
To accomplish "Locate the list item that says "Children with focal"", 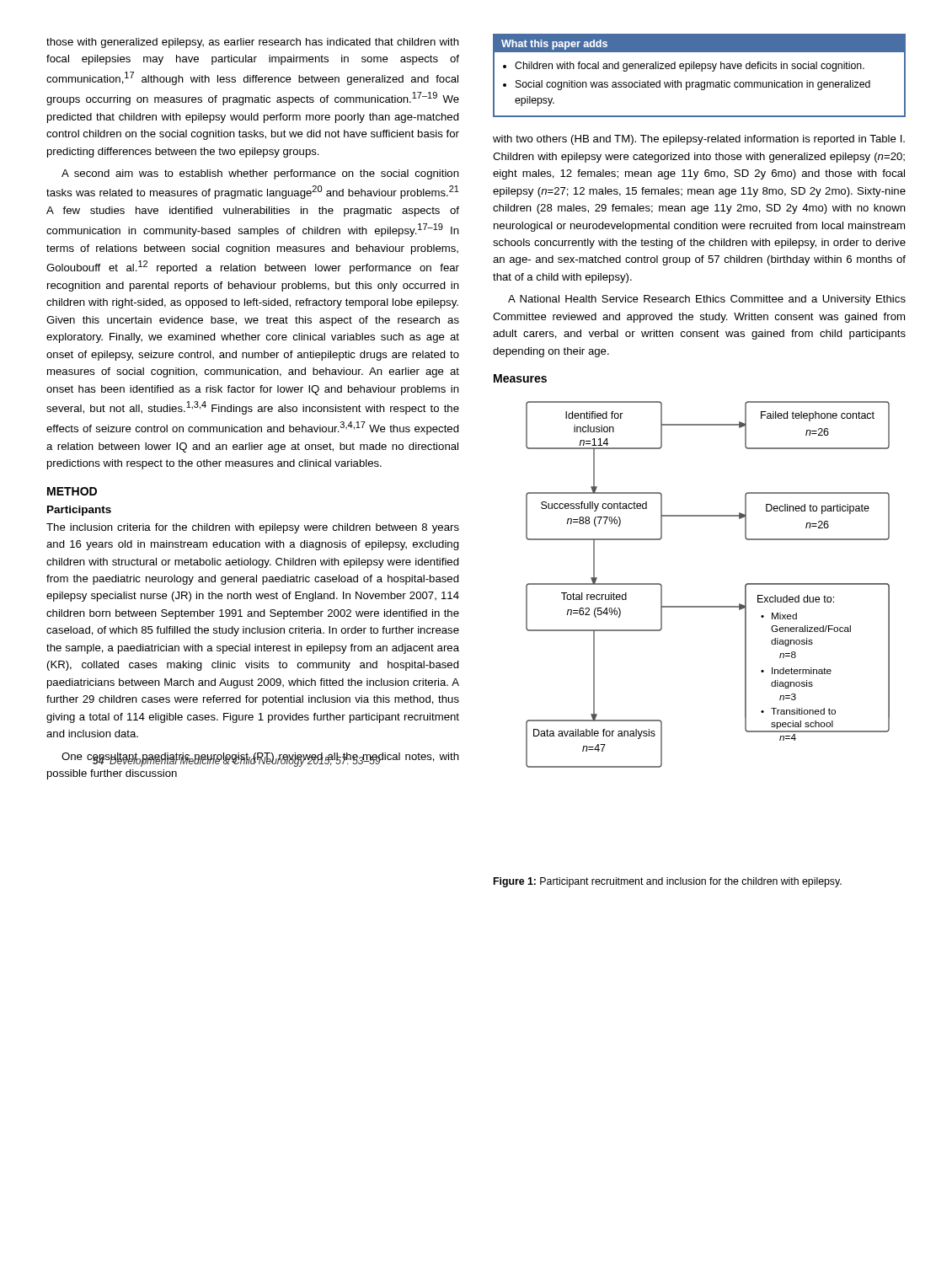I will 690,66.
